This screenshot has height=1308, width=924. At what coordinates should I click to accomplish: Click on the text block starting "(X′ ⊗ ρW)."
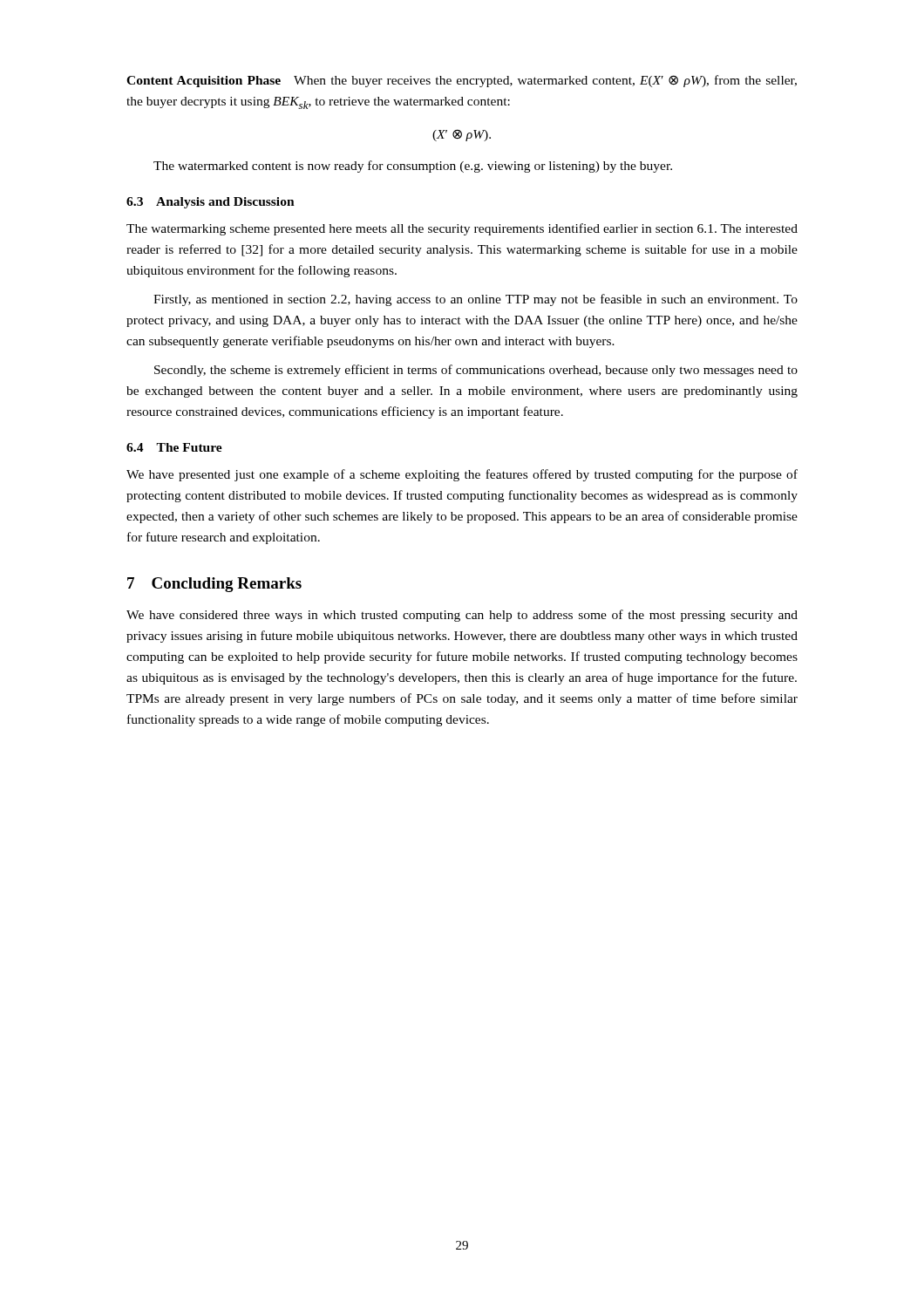pyautogui.click(x=462, y=134)
